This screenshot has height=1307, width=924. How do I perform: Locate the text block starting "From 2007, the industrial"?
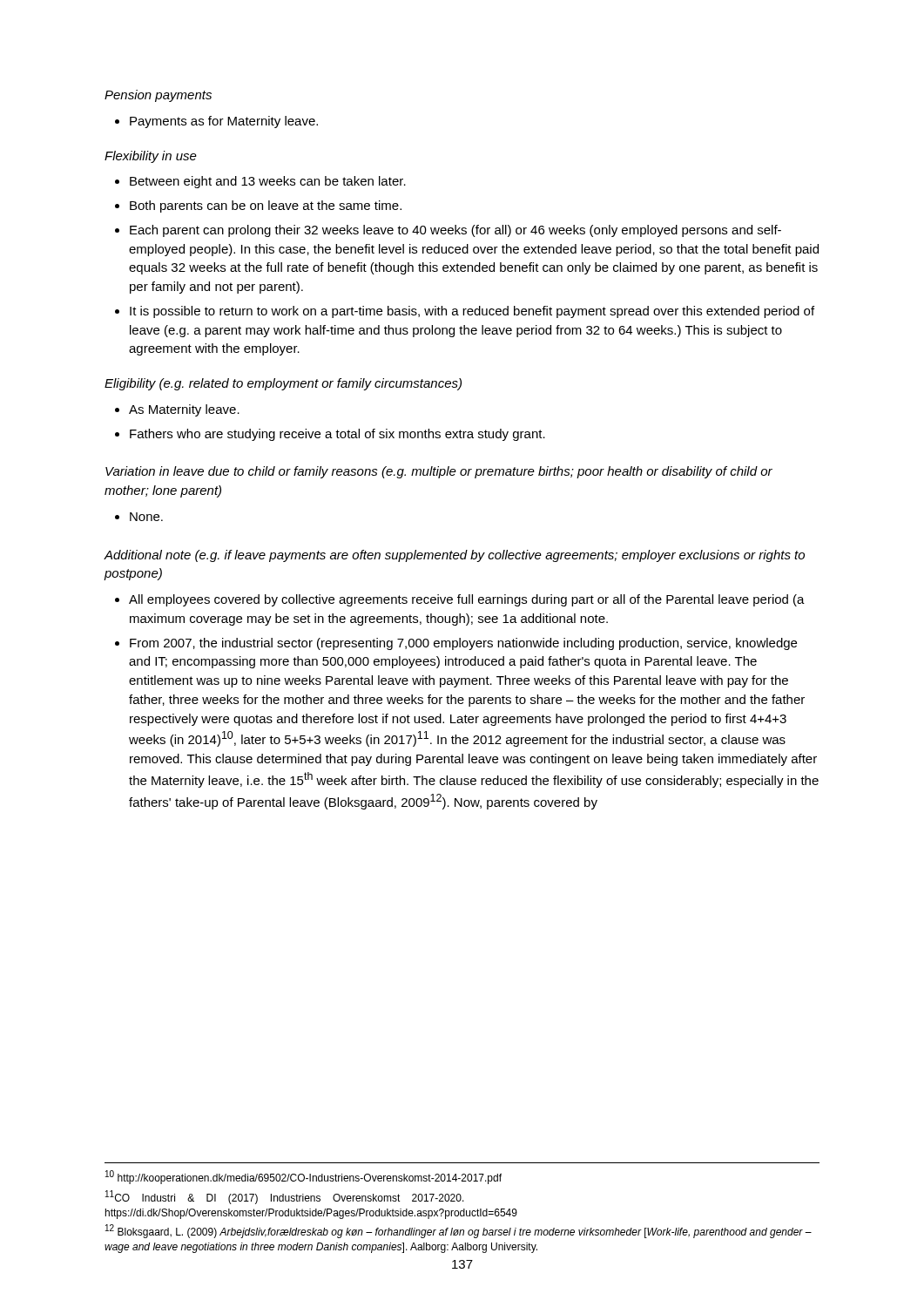pos(474,722)
